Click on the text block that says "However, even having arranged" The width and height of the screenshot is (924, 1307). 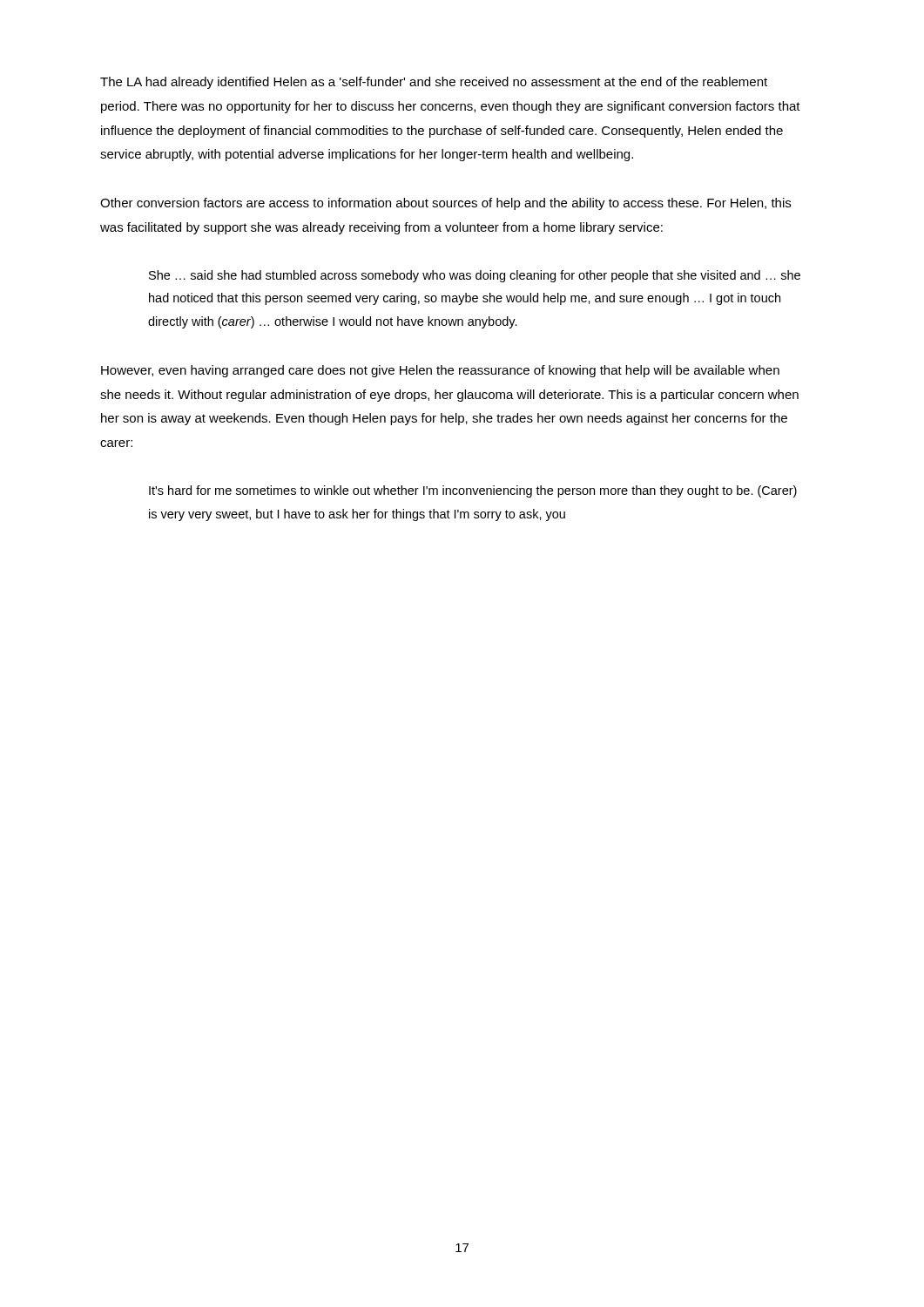(x=450, y=406)
